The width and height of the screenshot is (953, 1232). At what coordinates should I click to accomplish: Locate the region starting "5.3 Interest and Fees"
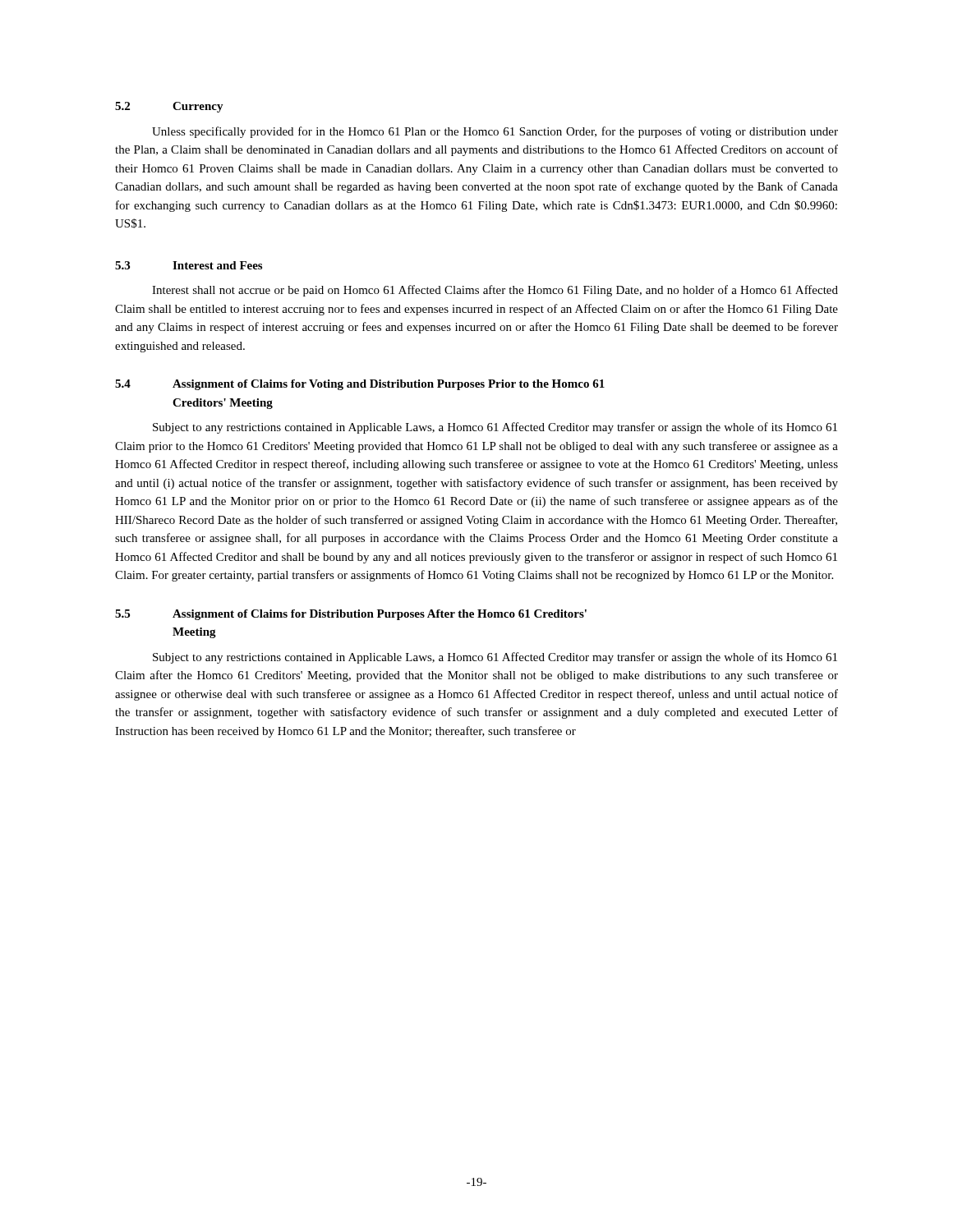[189, 265]
